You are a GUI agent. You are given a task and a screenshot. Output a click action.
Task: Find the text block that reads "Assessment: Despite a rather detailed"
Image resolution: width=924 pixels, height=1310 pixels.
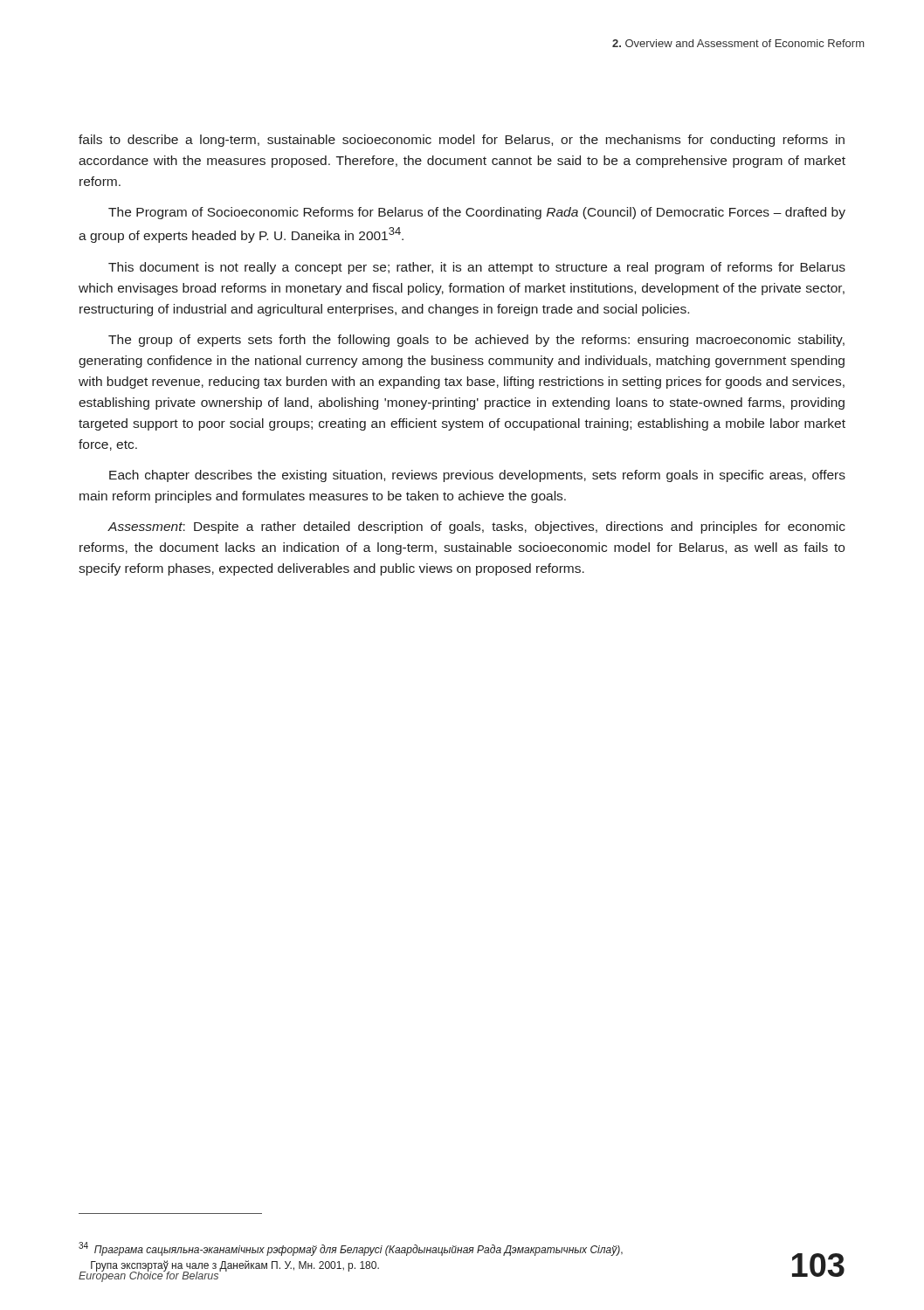[x=462, y=548]
